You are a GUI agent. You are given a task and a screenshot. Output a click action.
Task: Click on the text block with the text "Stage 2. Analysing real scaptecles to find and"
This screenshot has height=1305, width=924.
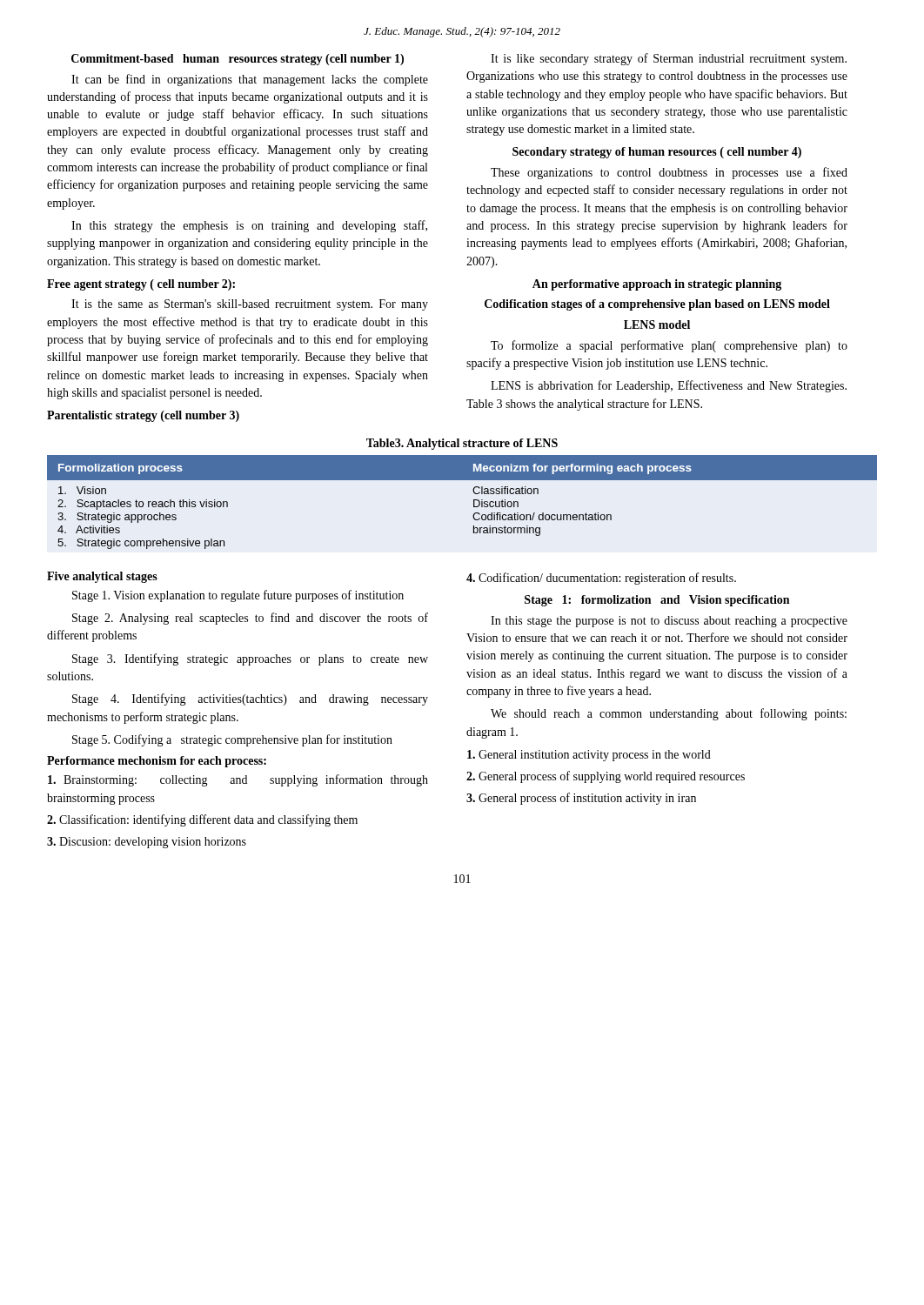tap(238, 628)
